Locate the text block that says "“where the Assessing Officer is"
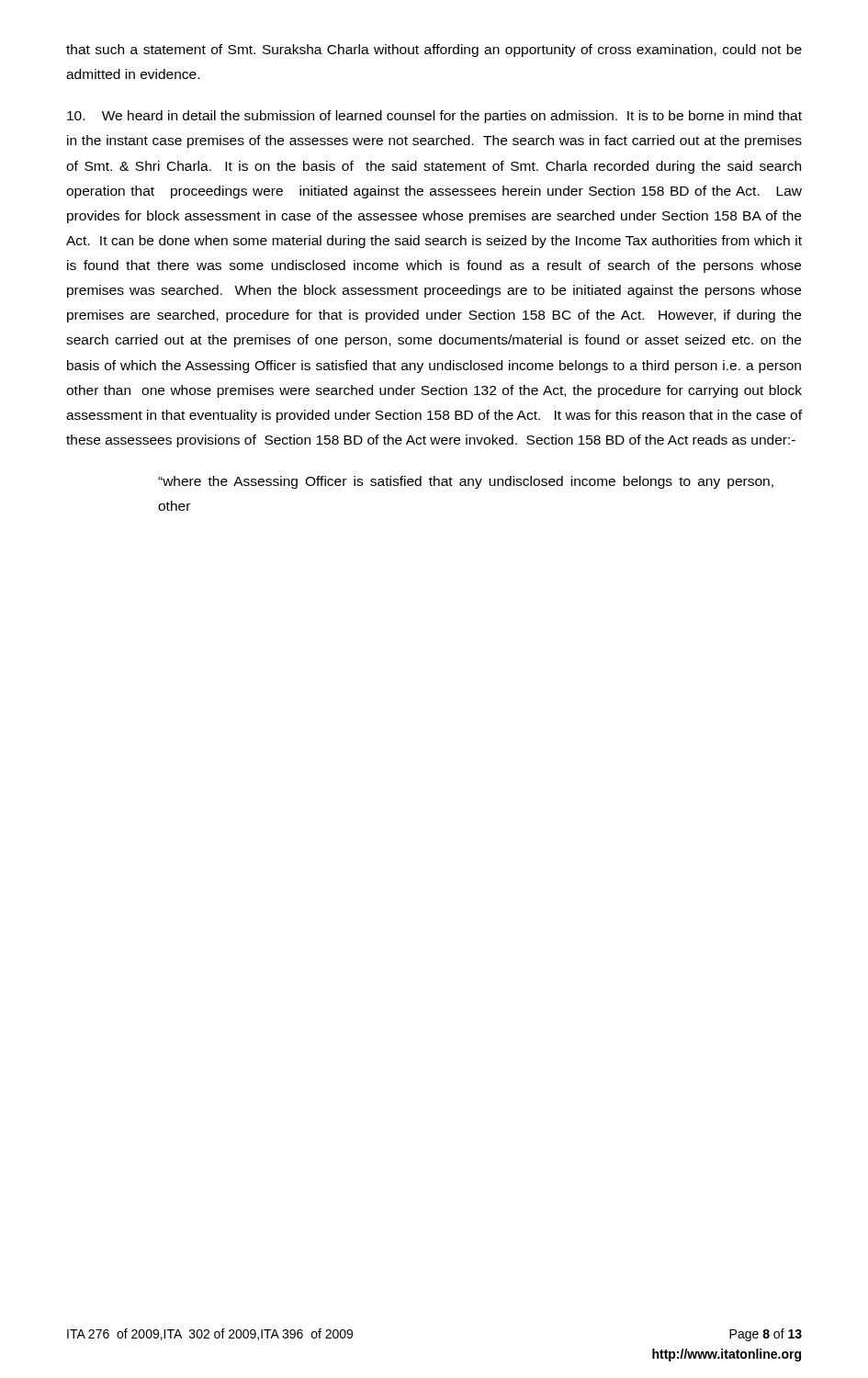 (466, 493)
